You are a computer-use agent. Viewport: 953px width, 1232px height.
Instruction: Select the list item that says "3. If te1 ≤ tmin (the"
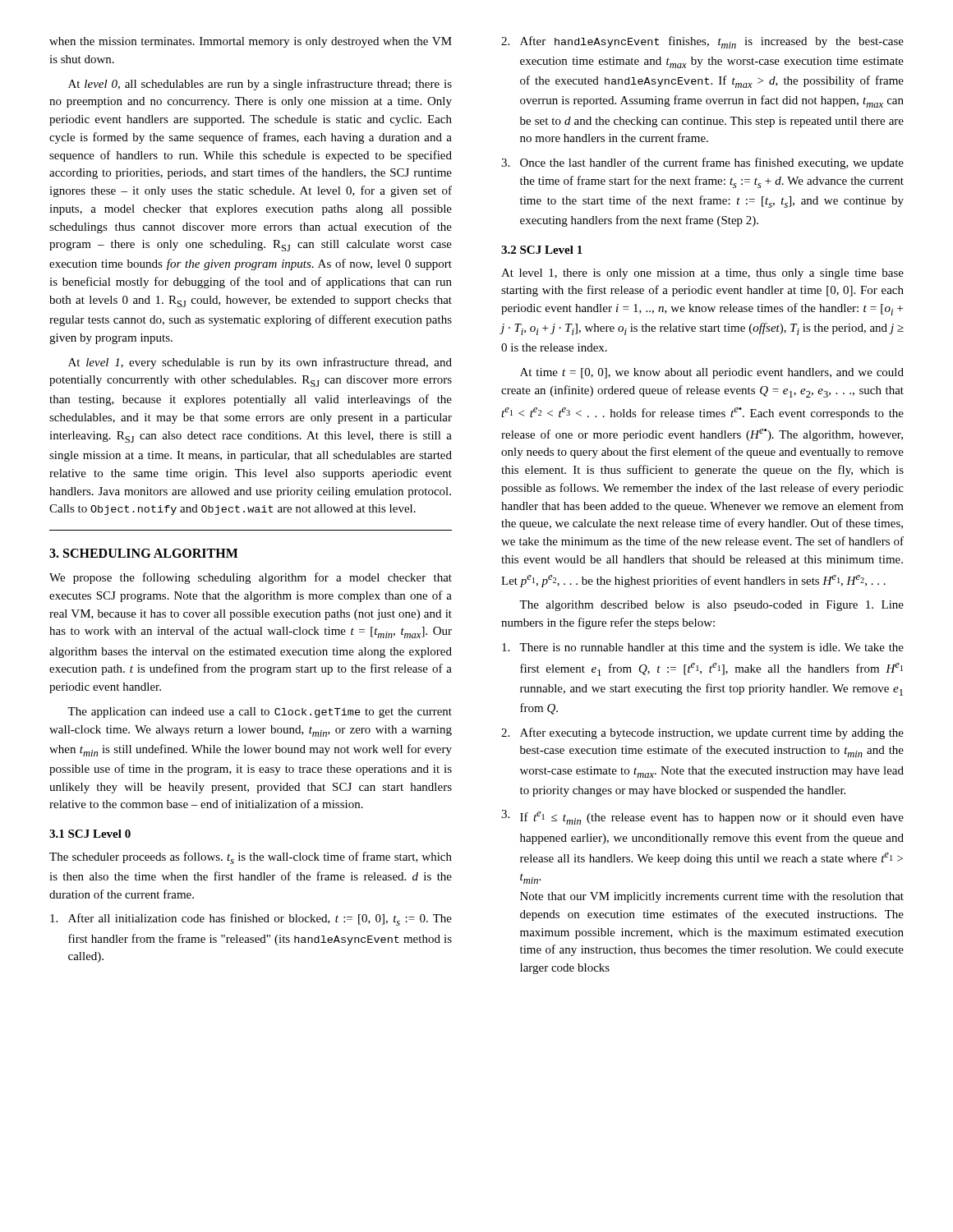point(702,892)
